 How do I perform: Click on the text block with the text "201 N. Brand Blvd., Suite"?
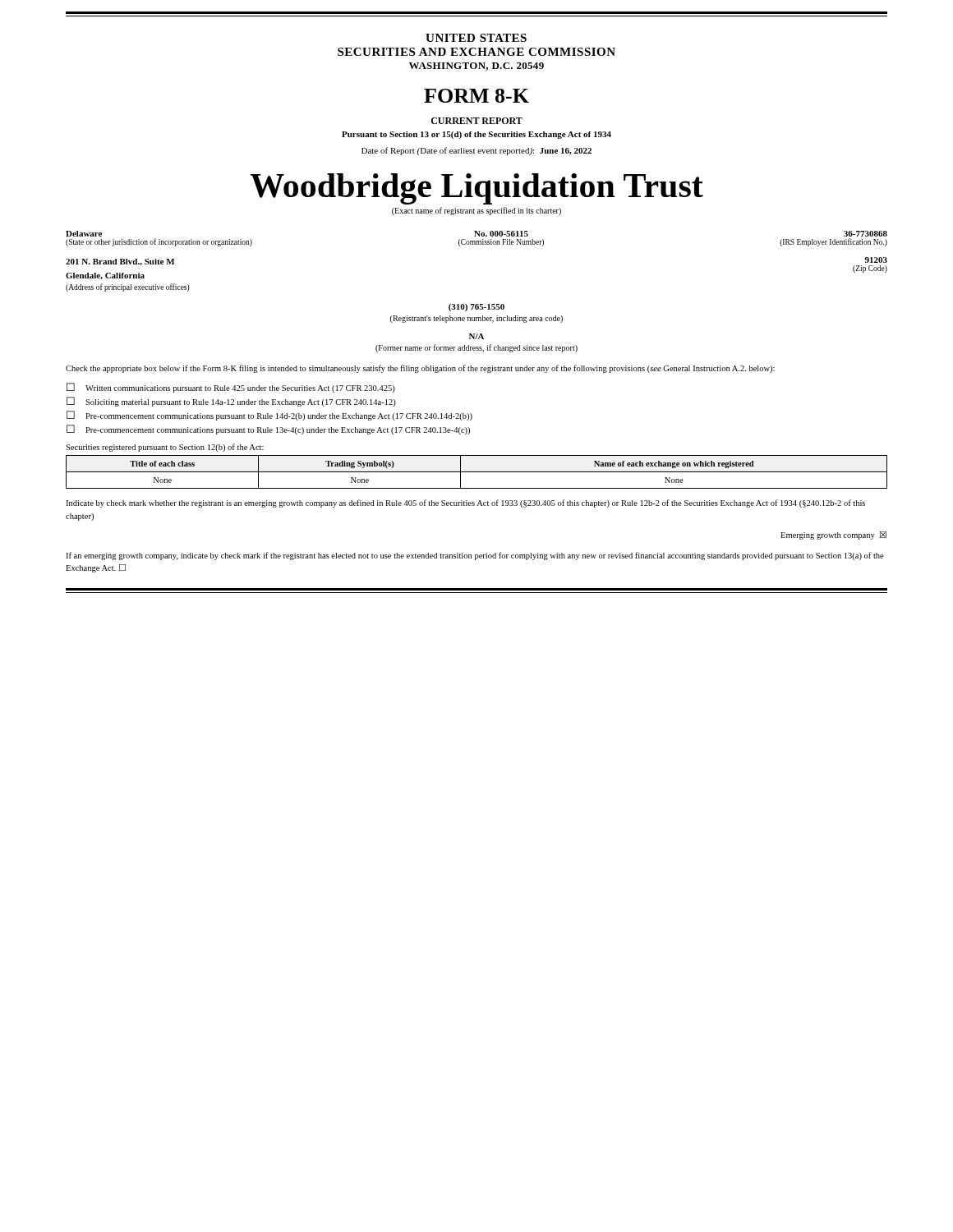[120, 262]
